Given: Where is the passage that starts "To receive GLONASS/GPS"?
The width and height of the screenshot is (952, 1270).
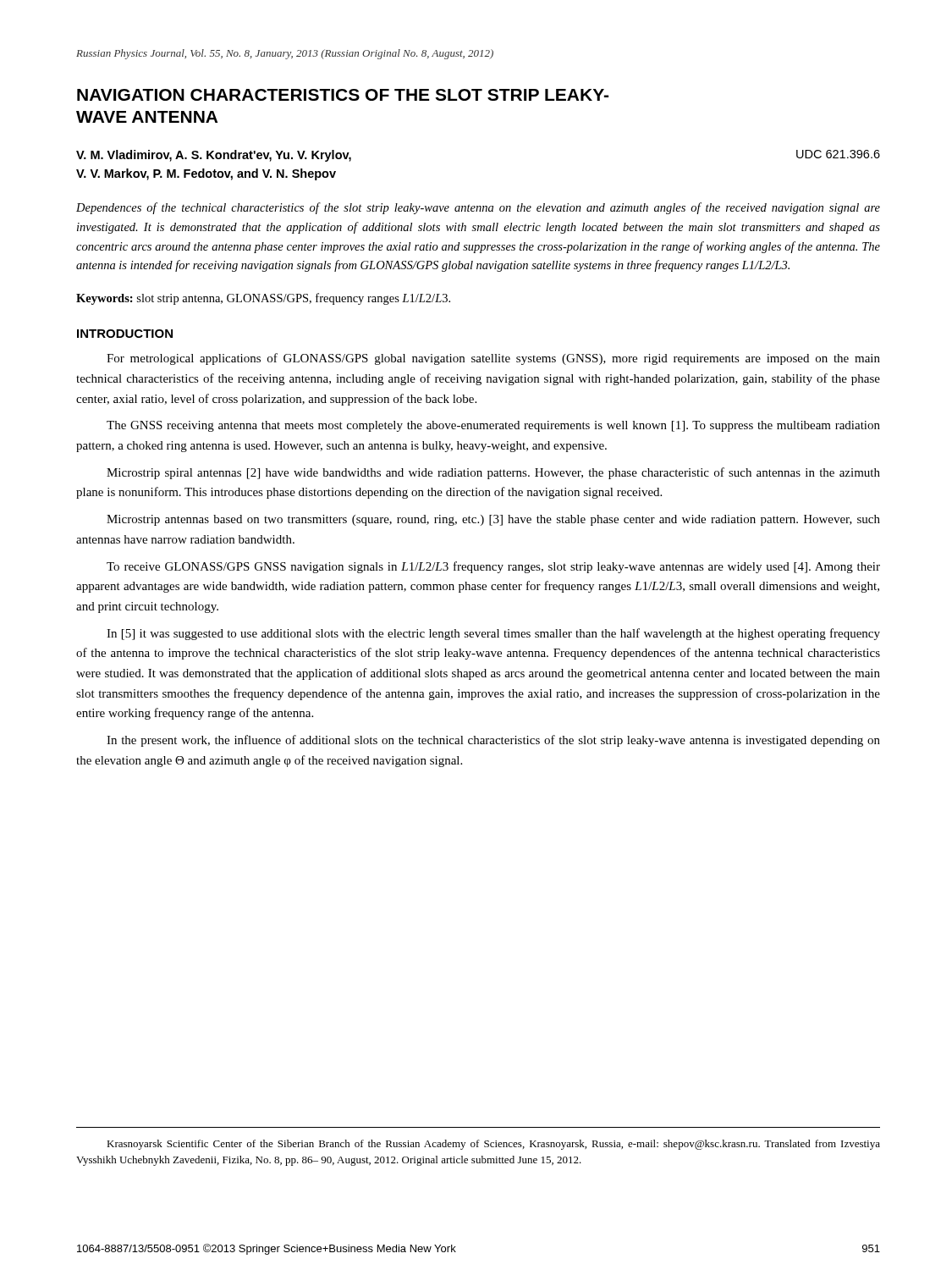Looking at the screenshot, I should tap(478, 586).
